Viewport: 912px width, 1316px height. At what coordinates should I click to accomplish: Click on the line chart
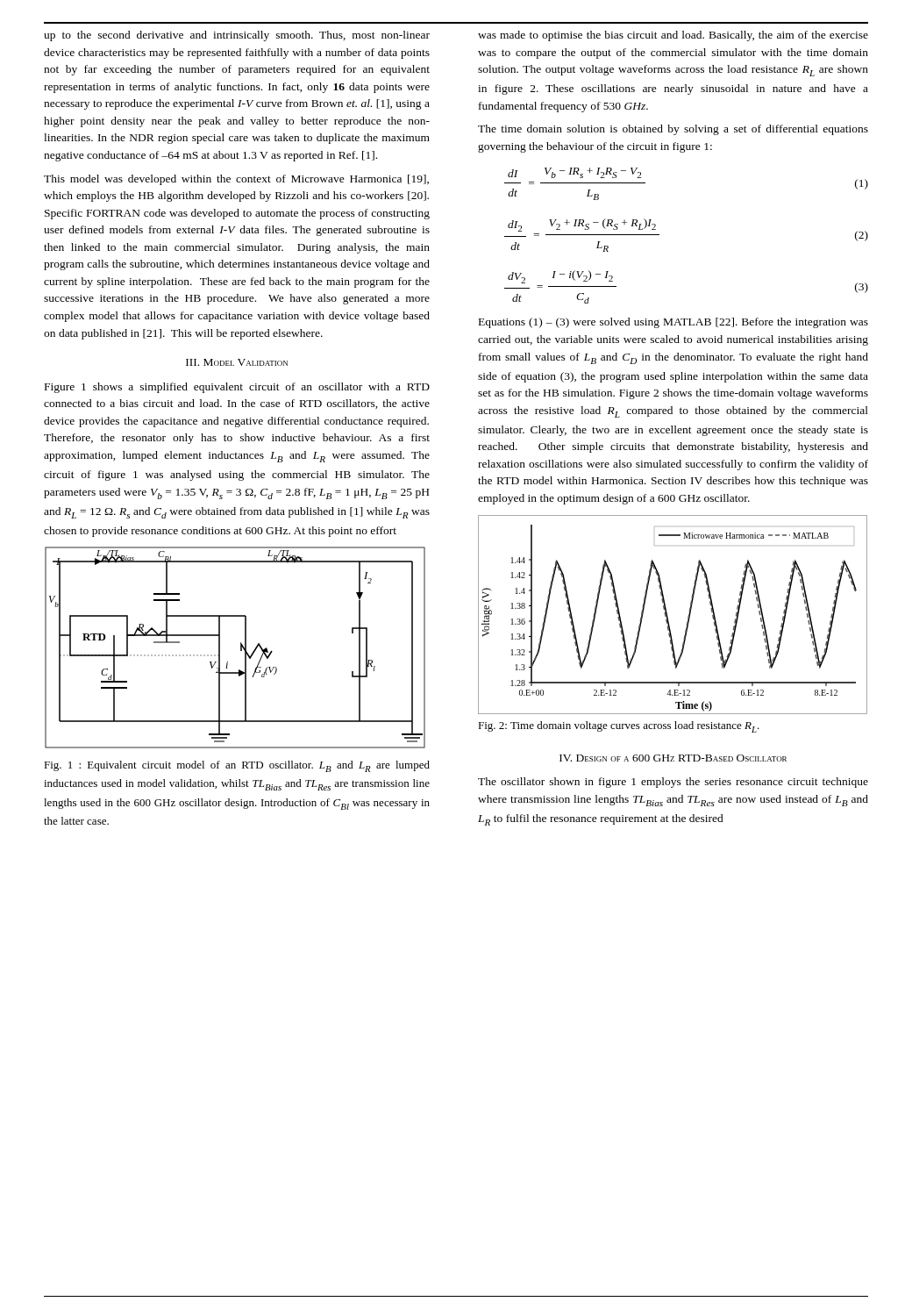point(673,615)
